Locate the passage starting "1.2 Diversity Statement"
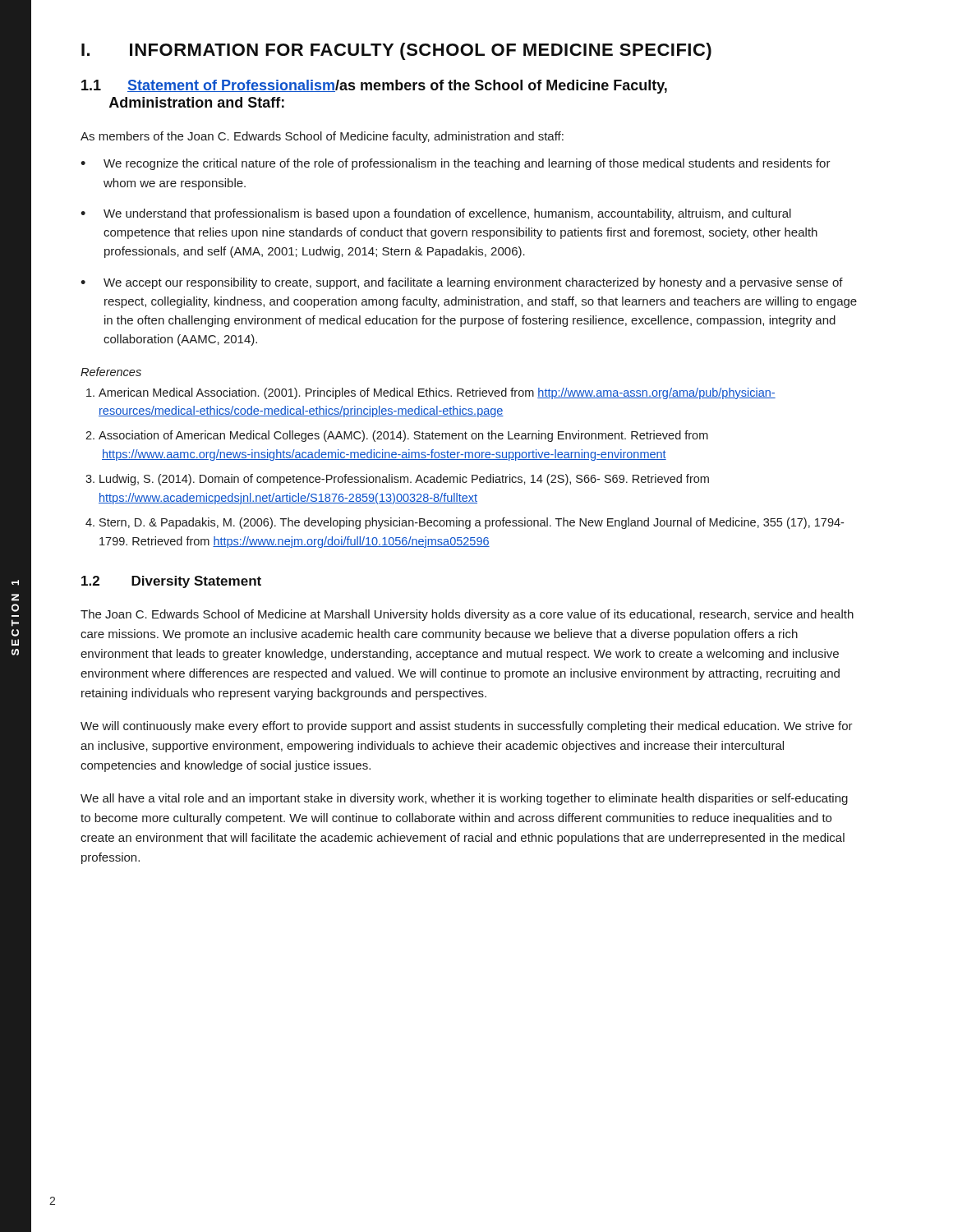The image size is (953, 1232). point(171,582)
